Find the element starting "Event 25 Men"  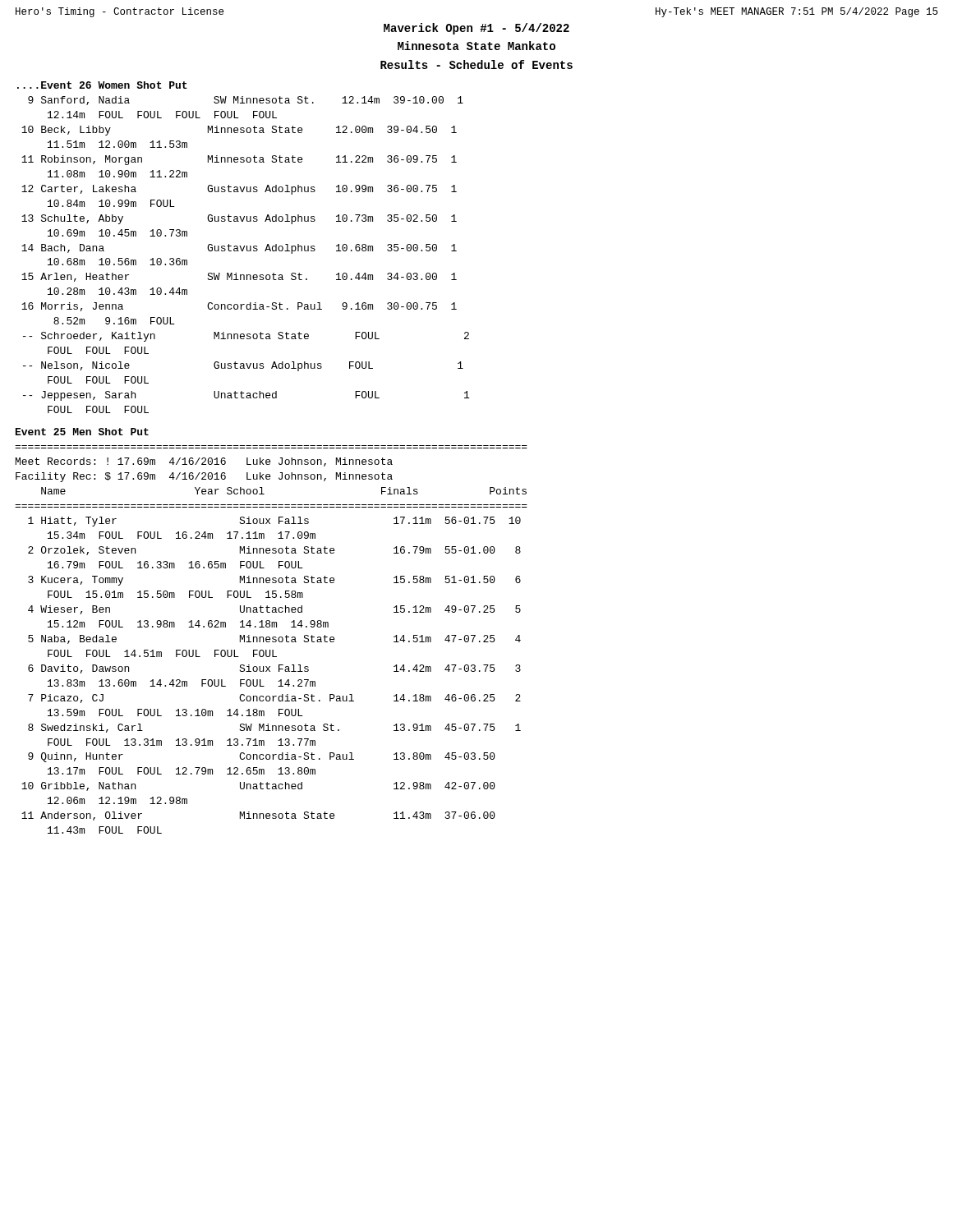point(82,432)
